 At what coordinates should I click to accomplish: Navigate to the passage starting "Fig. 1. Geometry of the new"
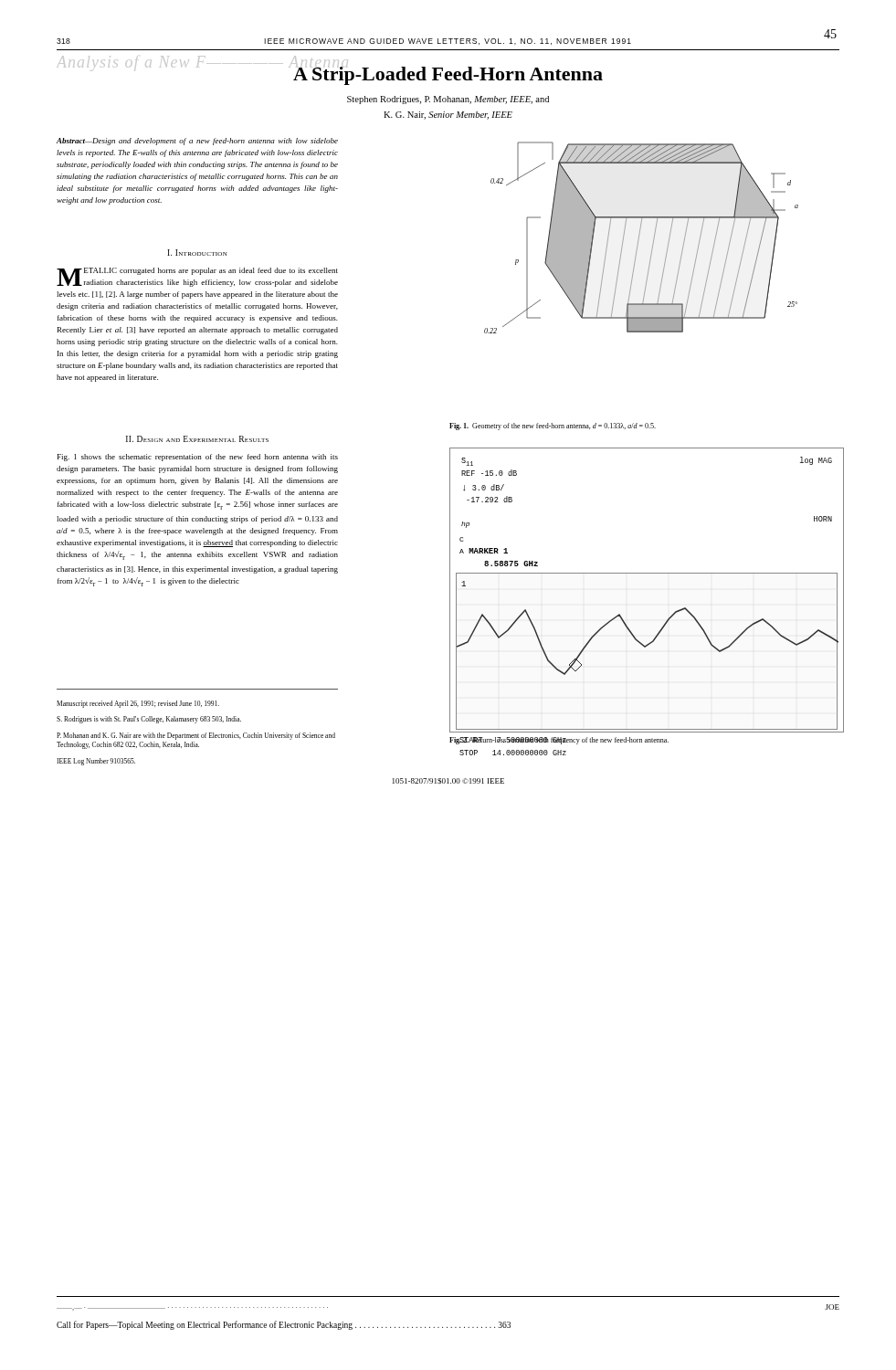553,426
